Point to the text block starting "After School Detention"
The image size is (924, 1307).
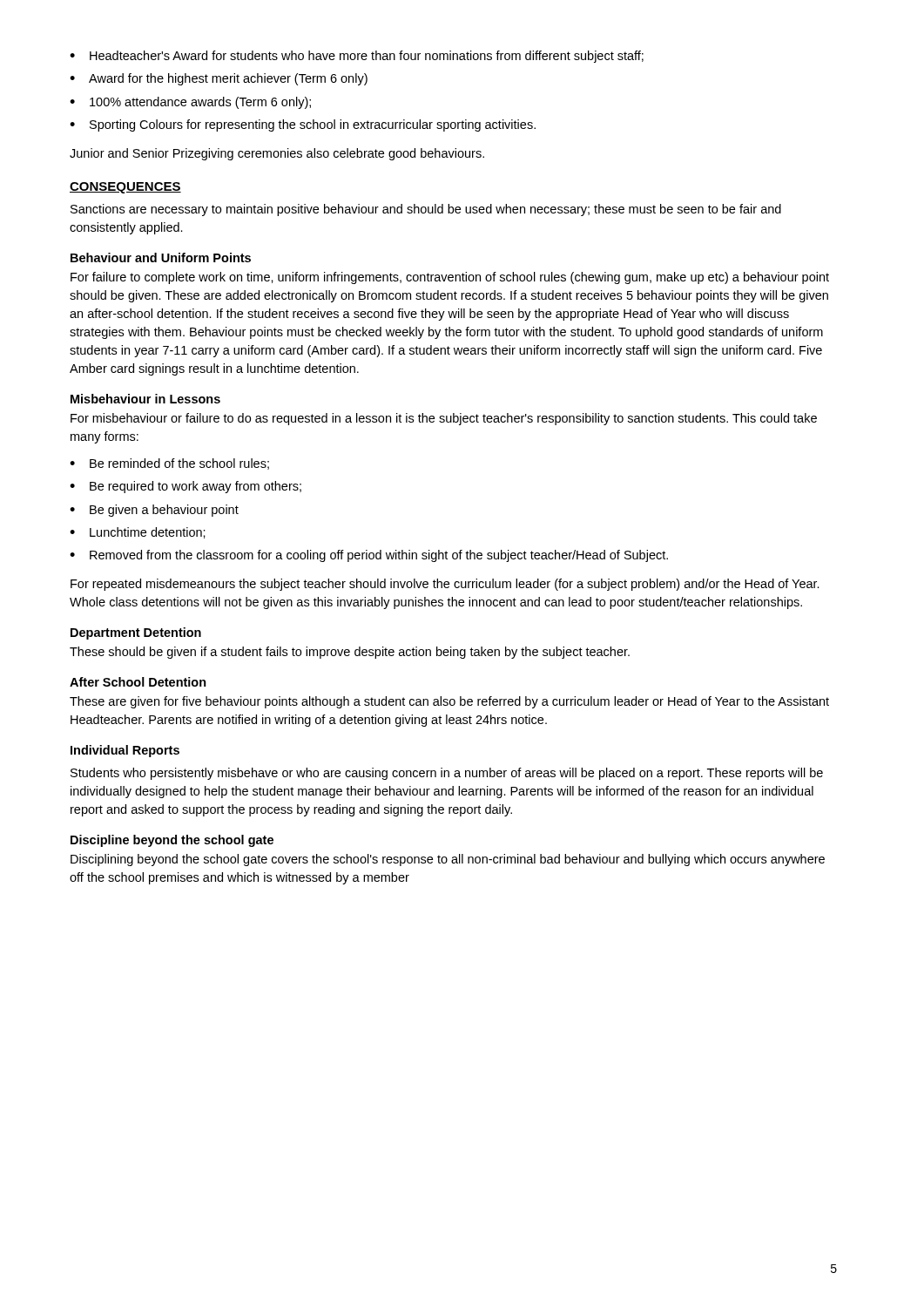(x=138, y=682)
